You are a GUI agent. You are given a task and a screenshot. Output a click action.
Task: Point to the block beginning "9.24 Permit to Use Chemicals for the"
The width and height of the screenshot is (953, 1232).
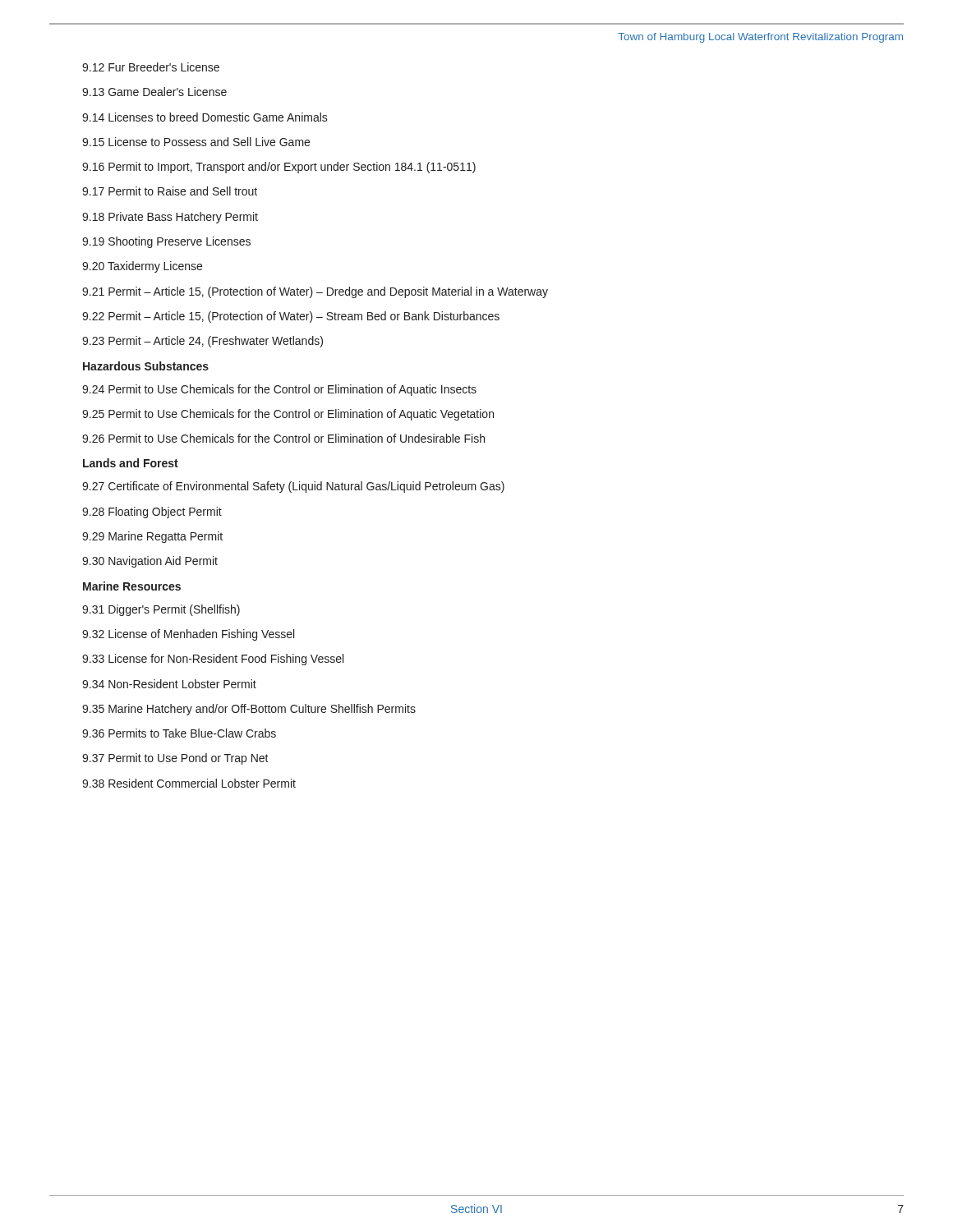click(x=279, y=389)
